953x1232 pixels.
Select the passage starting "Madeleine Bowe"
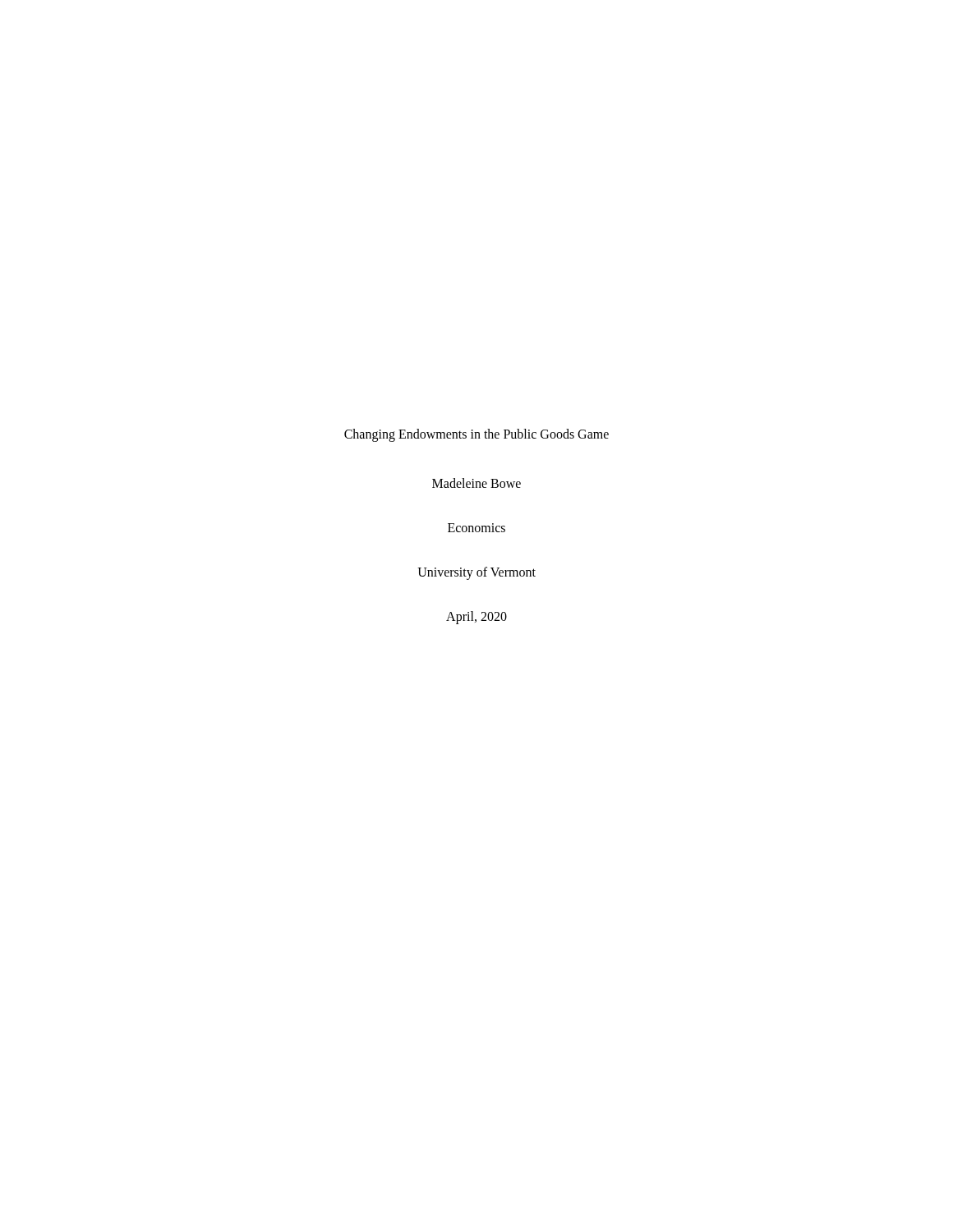(x=476, y=483)
